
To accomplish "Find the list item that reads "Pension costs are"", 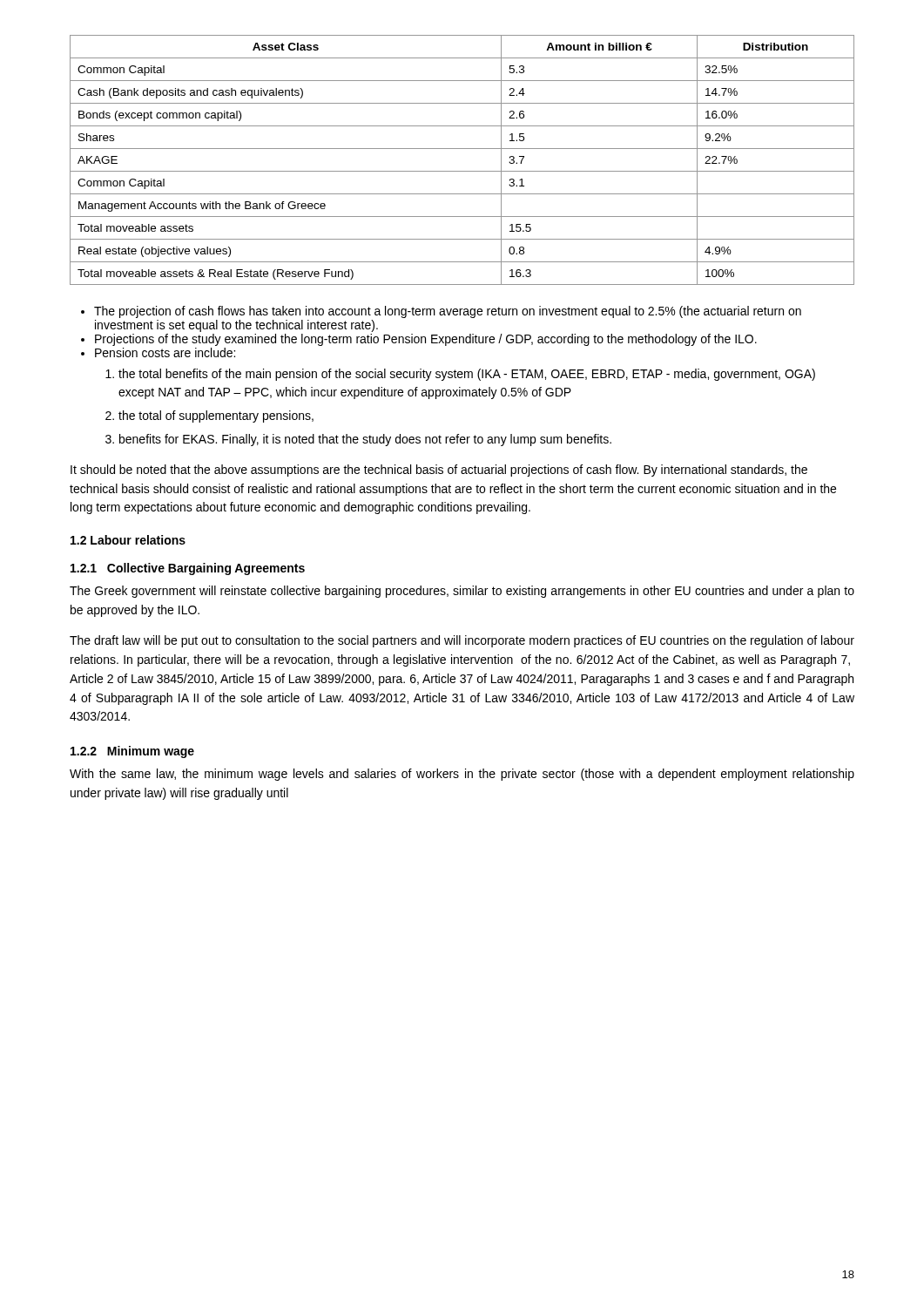I will click(474, 397).
